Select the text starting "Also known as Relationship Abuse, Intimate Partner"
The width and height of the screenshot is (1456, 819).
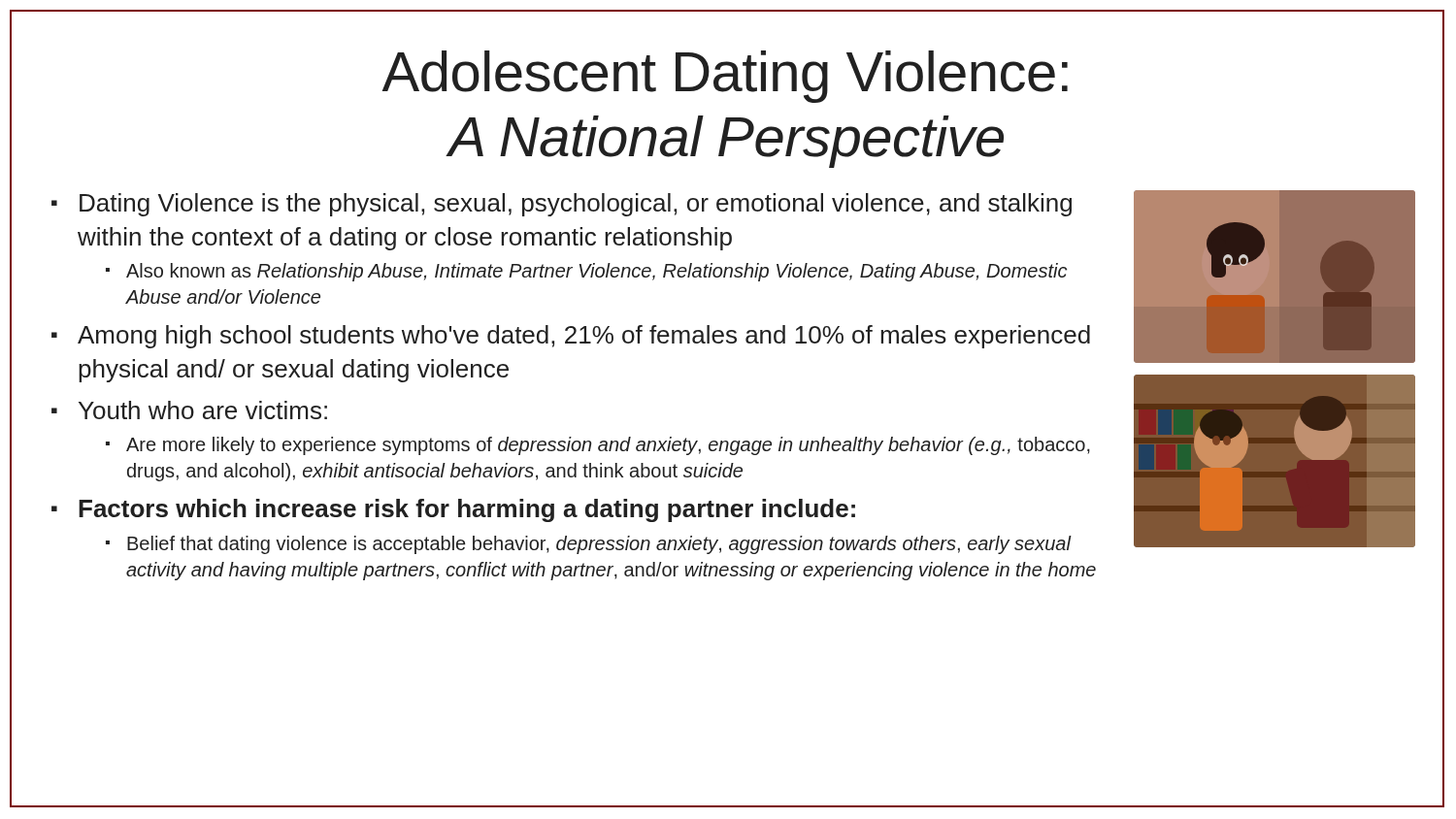(x=597, y=284)
